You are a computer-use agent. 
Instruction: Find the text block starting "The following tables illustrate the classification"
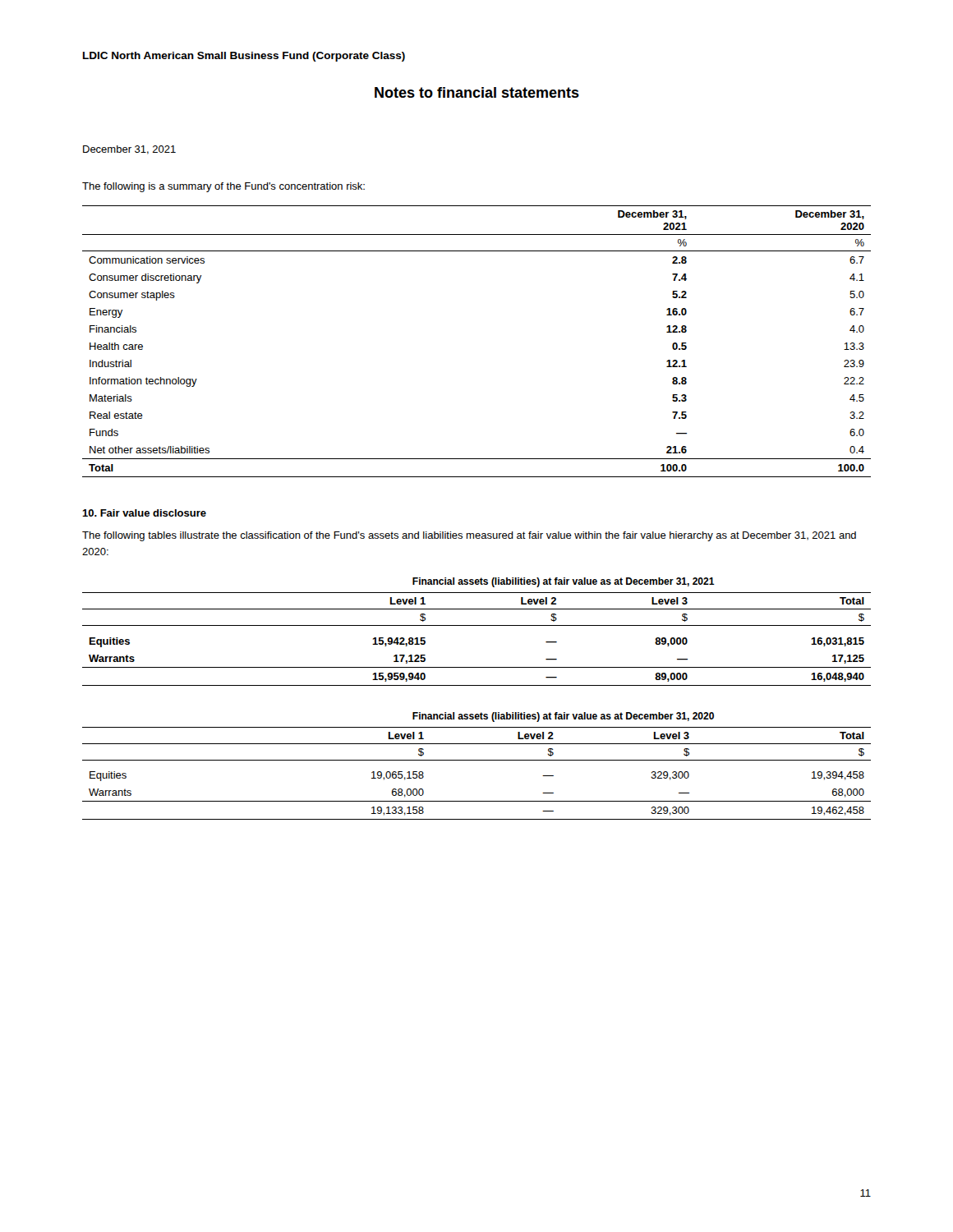[x=469, y=543]
